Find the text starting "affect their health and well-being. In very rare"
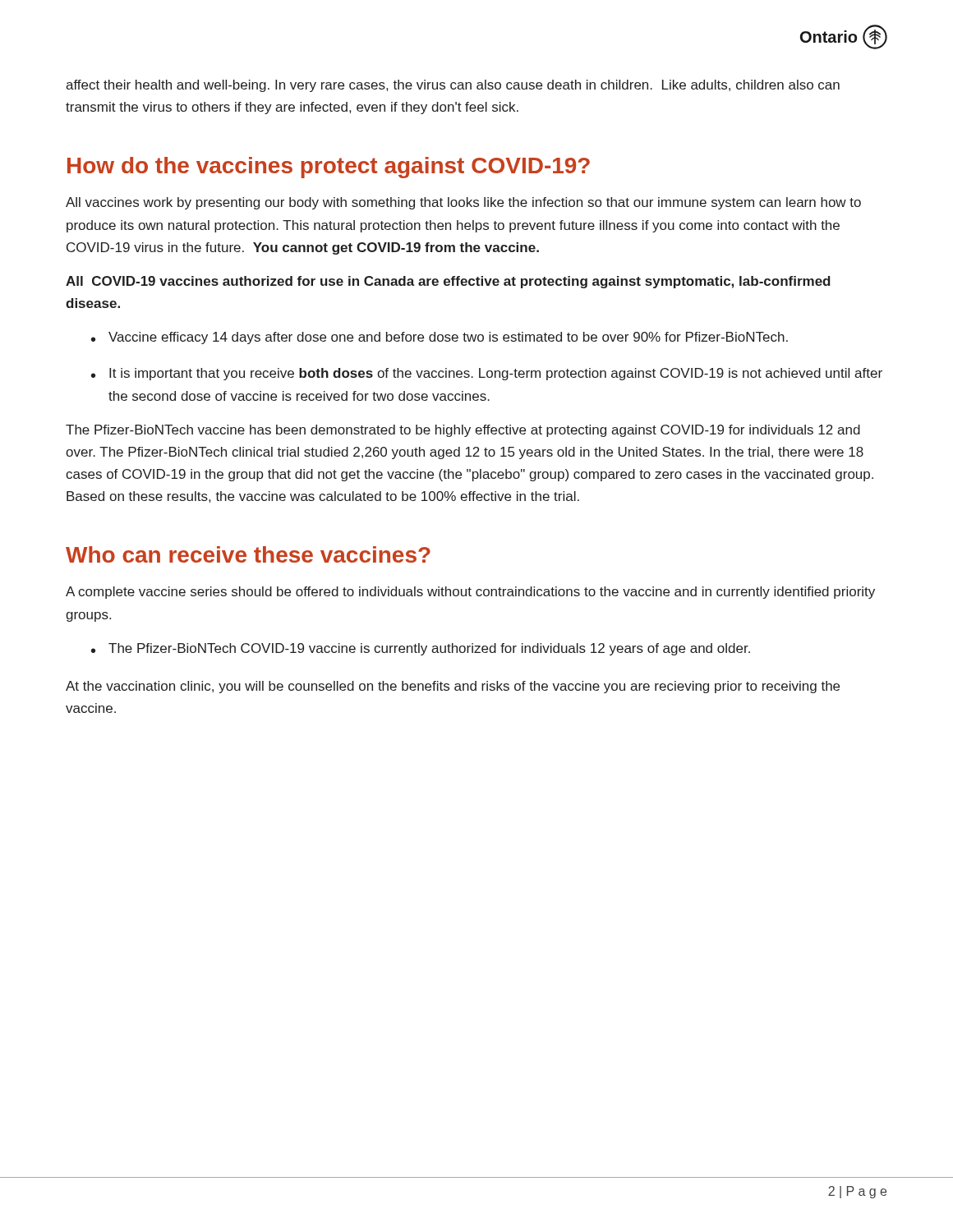Image resolution: width=953 pixels, height=1232 pixels. (453, 96)
